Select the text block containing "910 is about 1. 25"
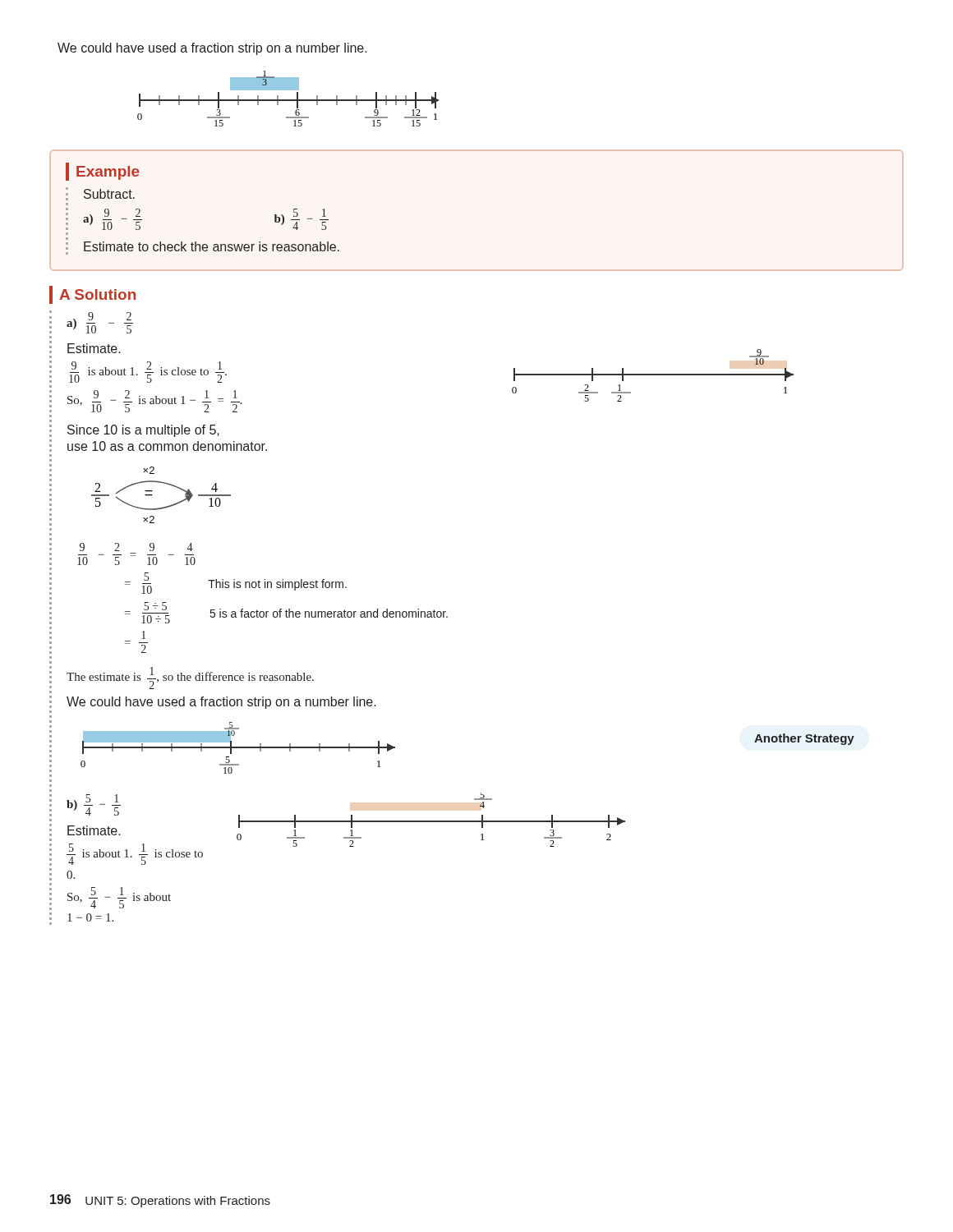 click(x=147, y=372)
